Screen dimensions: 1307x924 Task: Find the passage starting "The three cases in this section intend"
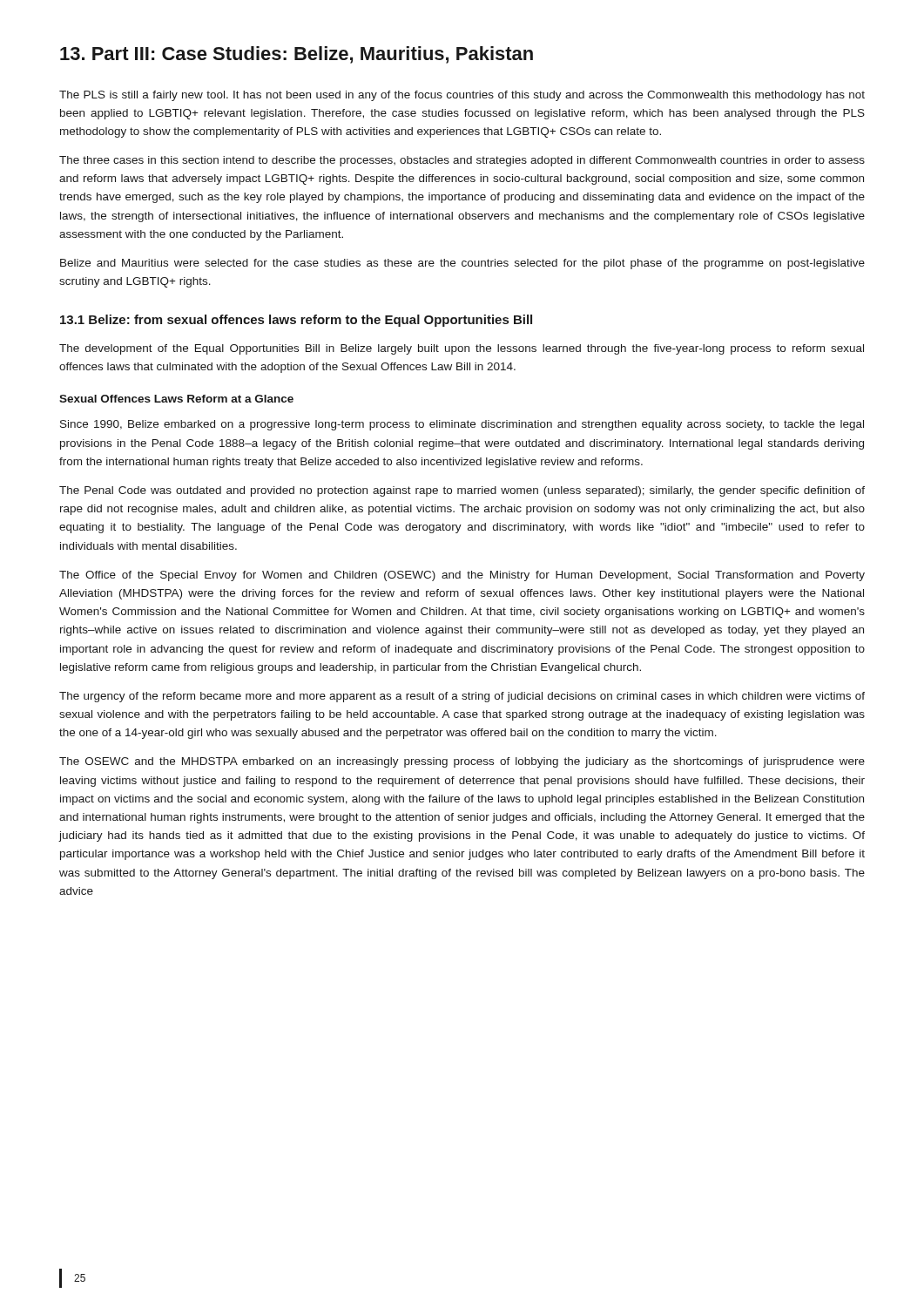pyautogui.click(x=462, y=197)
